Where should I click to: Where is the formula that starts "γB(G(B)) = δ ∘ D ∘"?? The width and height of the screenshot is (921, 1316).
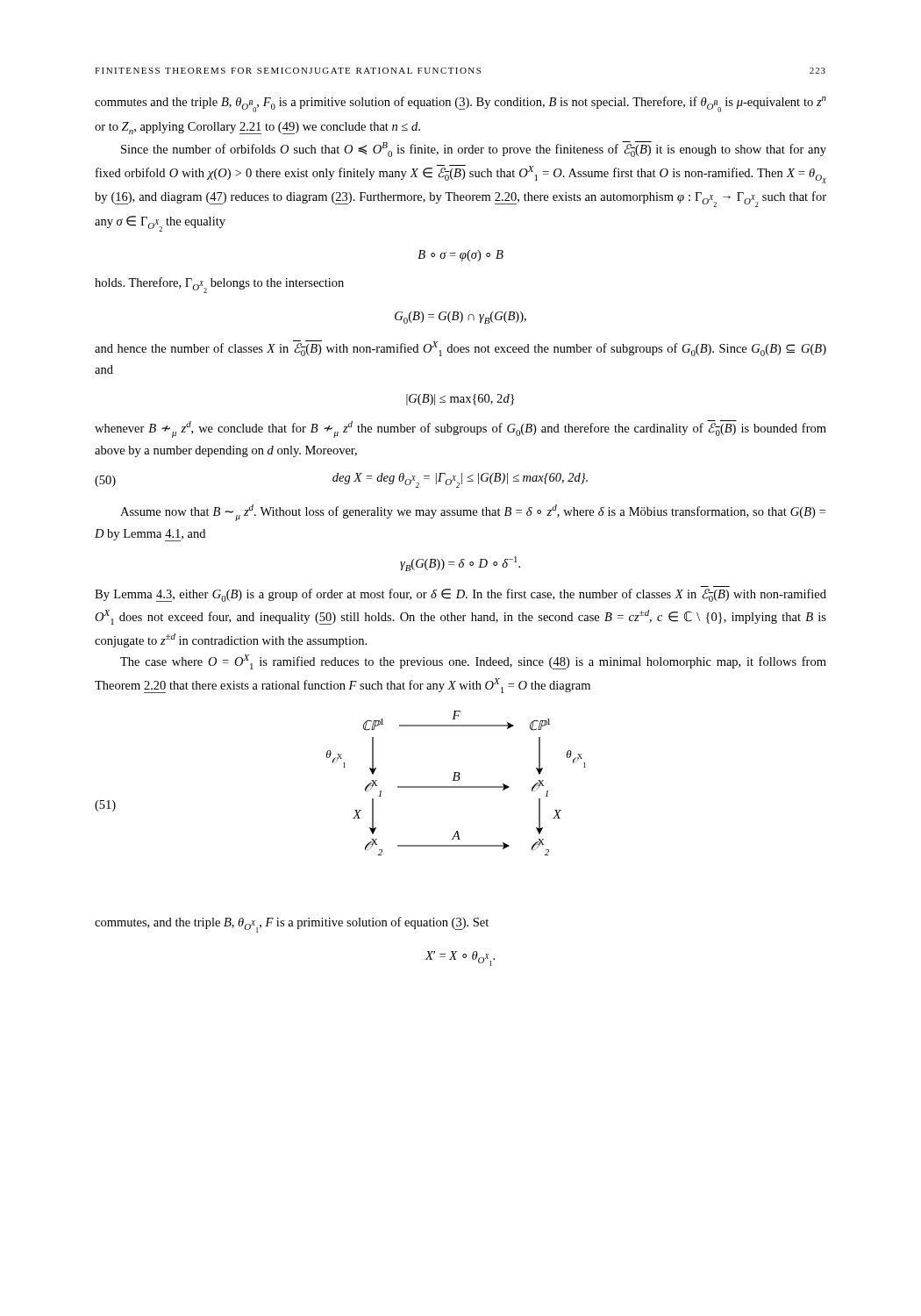pos(460,563)
